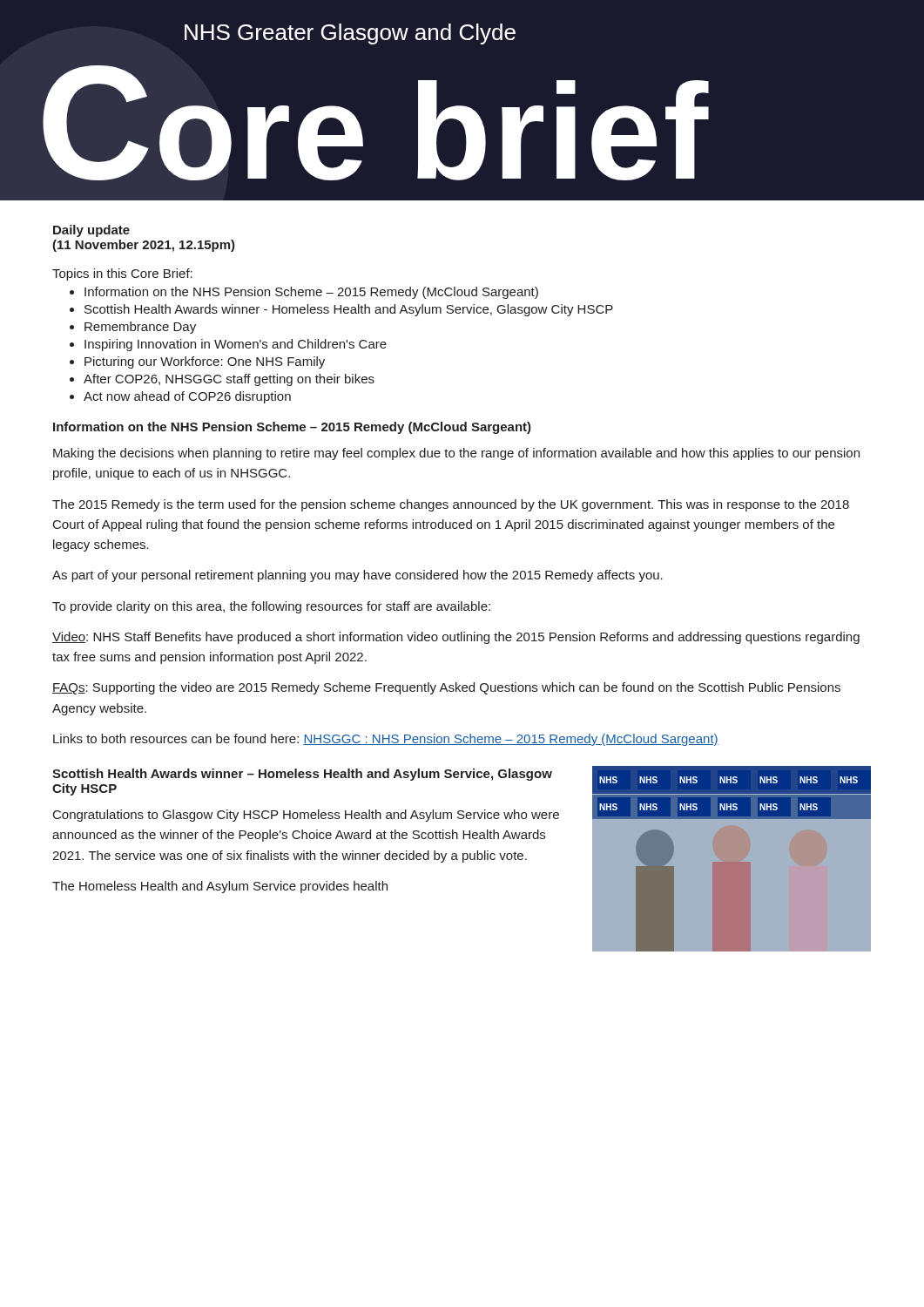The width and height of the screenshot is (924, 1307).
Task: Click the passage that begins "To provide clarity on this area, the following"
Action: (272, 606)
